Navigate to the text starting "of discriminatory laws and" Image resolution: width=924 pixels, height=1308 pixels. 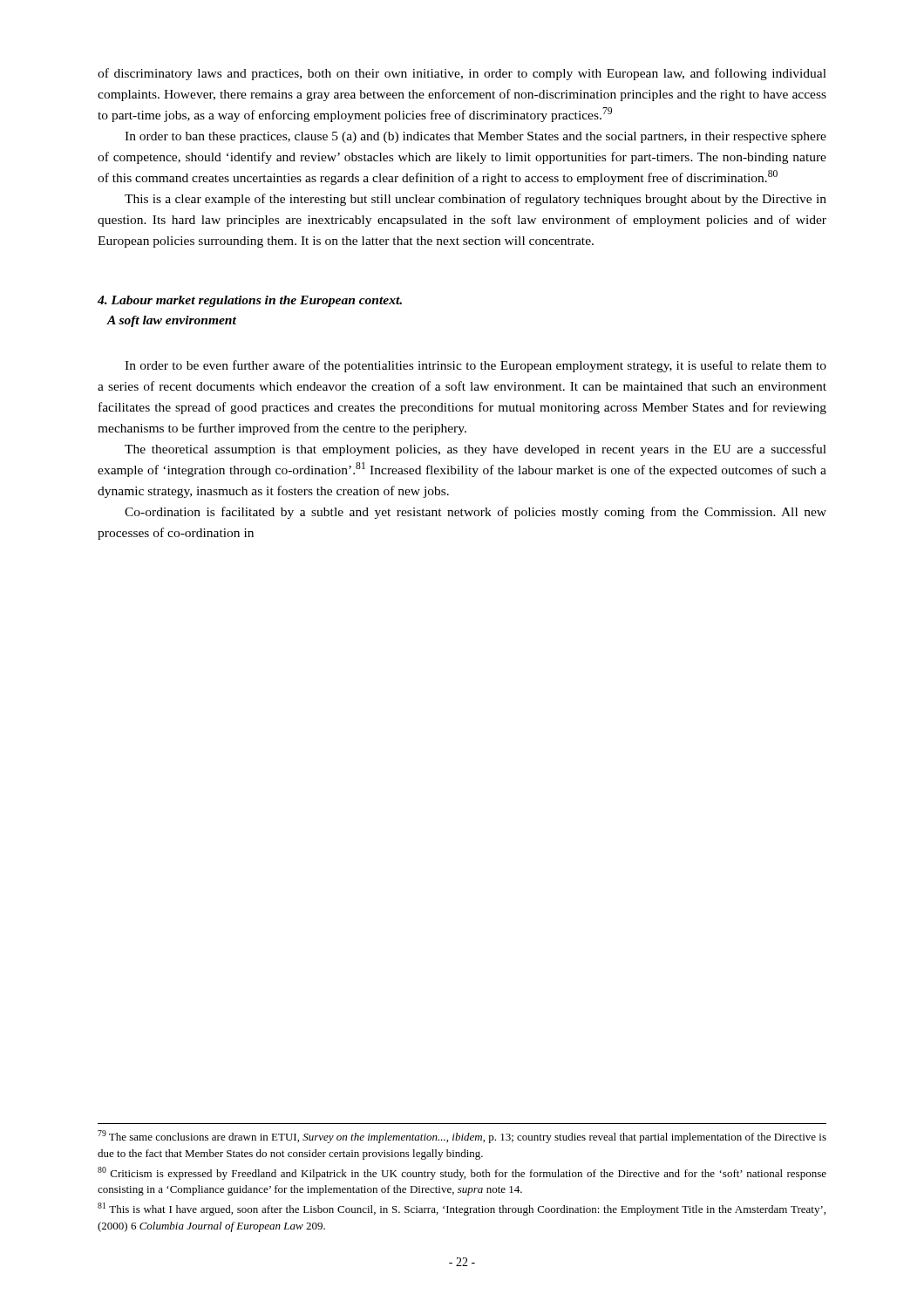click(x=462, y=94)
